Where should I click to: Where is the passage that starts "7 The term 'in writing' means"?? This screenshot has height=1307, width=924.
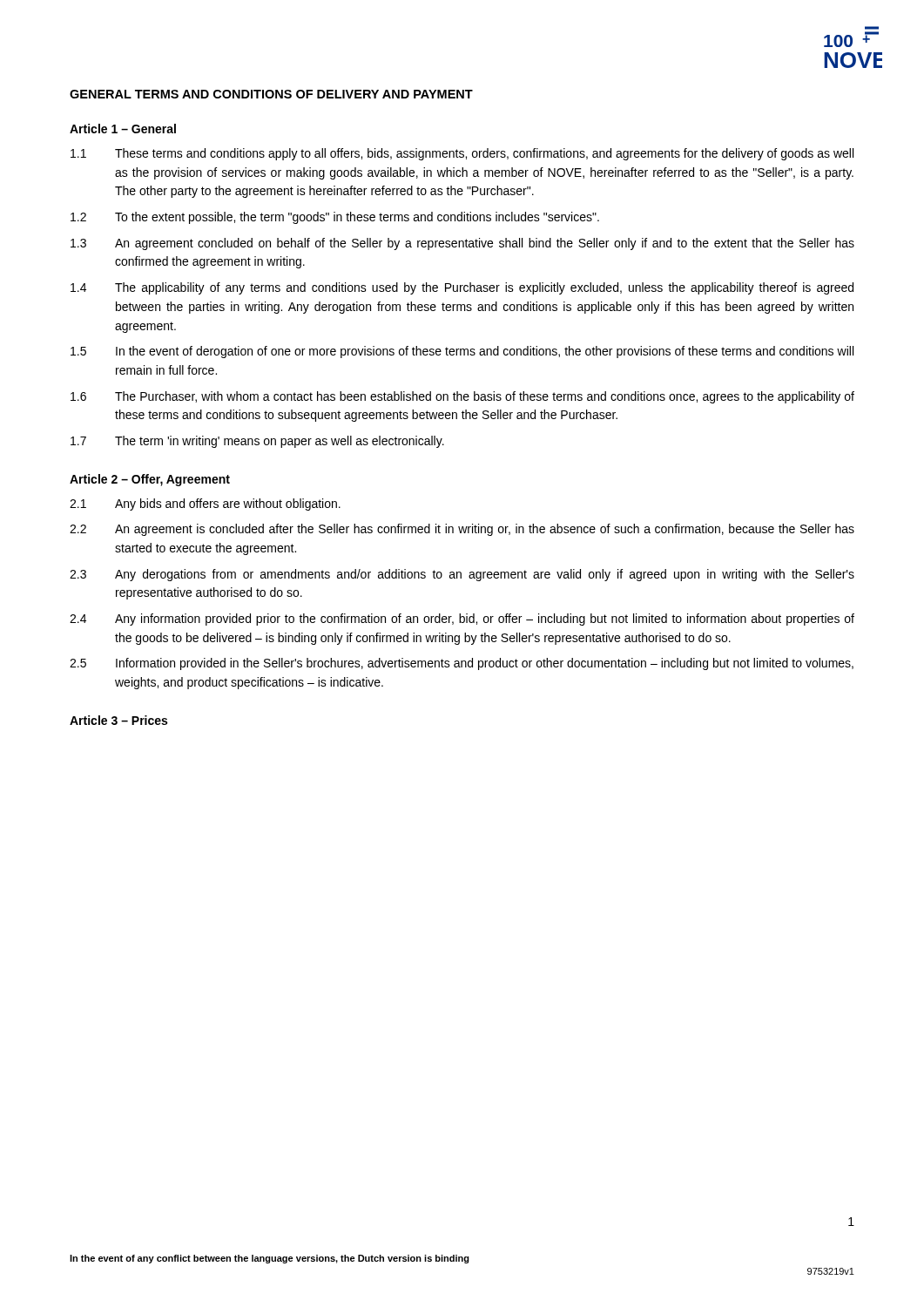click(257, 442)
